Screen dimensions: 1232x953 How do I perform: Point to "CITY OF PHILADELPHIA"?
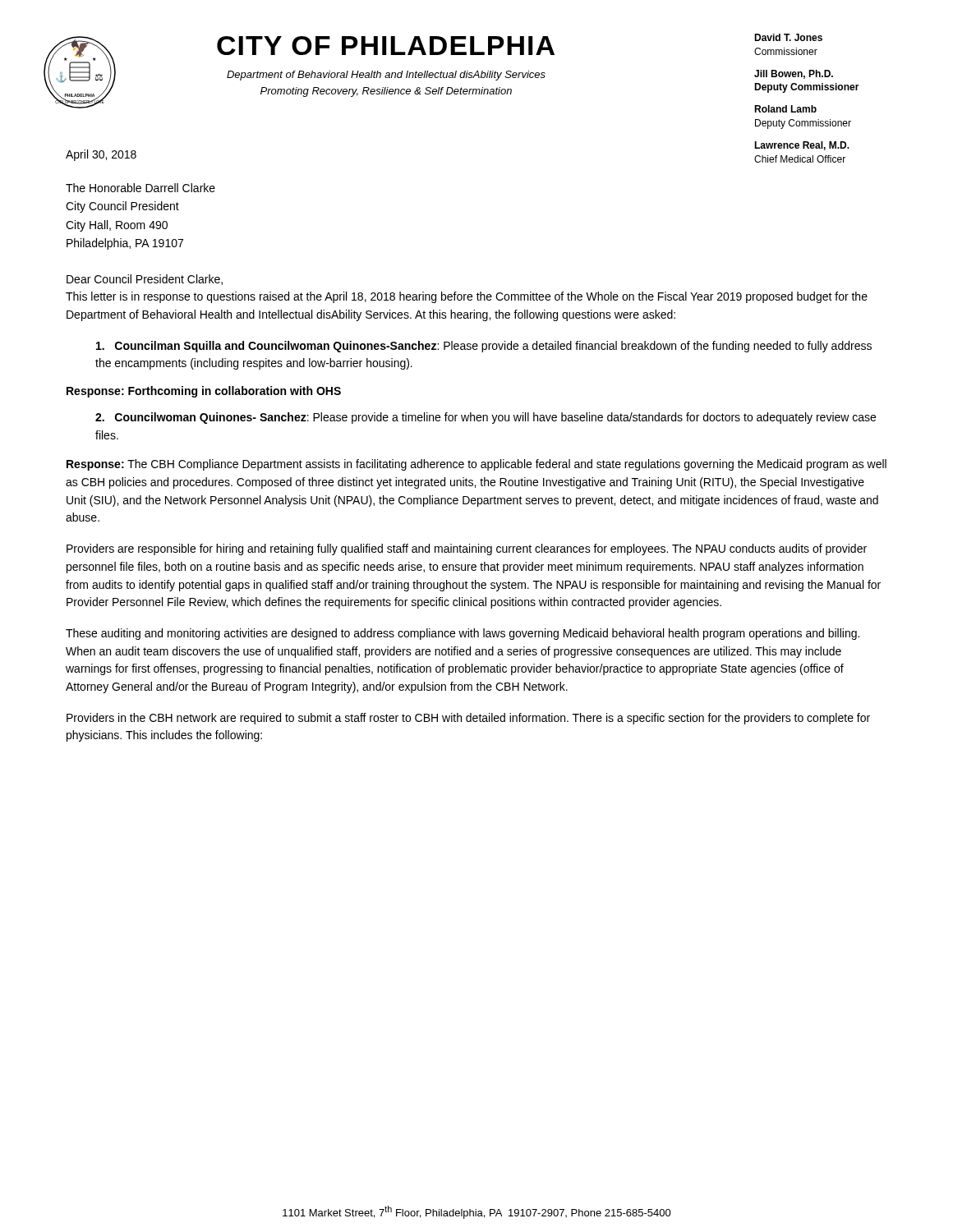click(386, 46)
